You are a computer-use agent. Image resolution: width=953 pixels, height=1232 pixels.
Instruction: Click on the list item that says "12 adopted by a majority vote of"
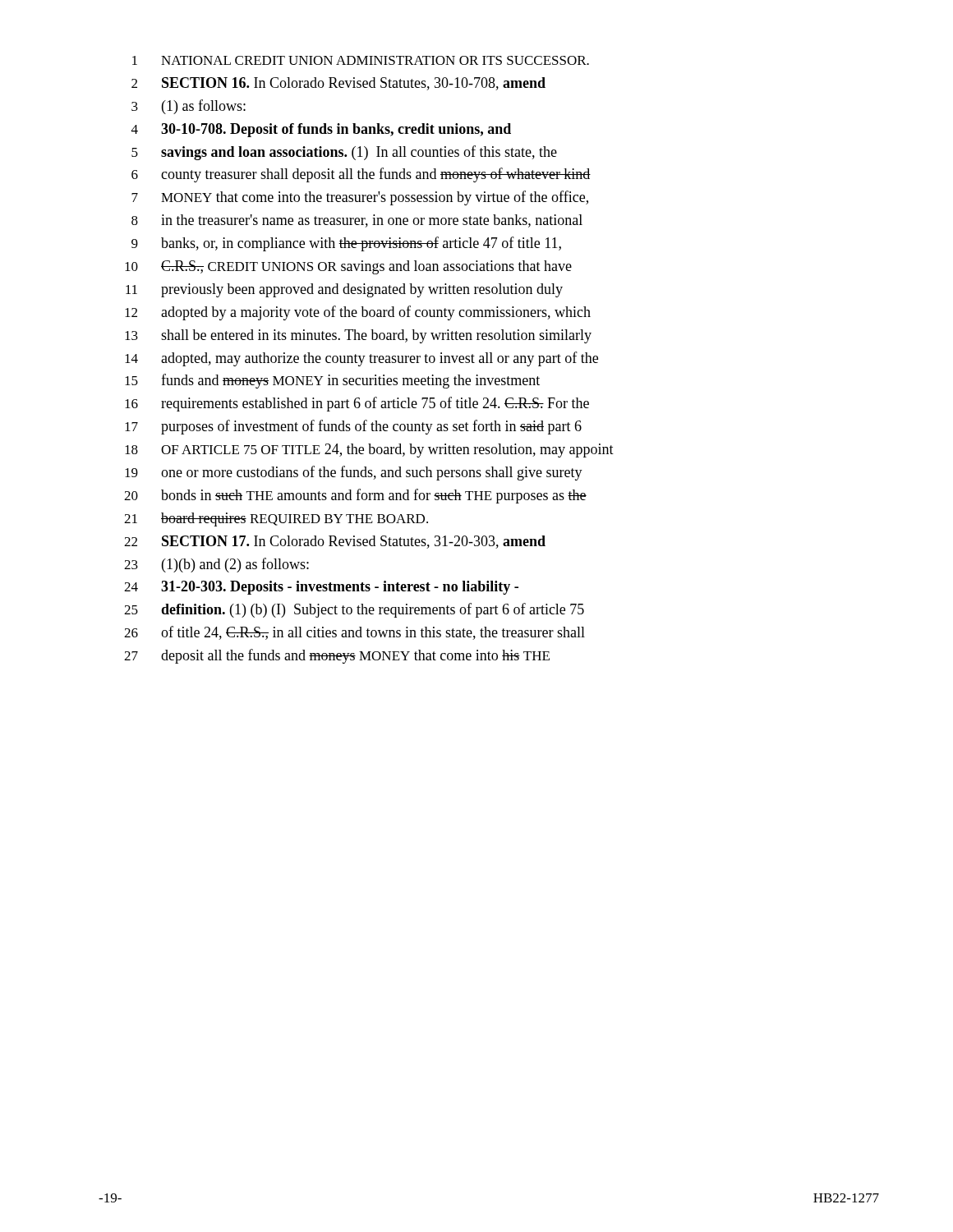click(489, 313)
